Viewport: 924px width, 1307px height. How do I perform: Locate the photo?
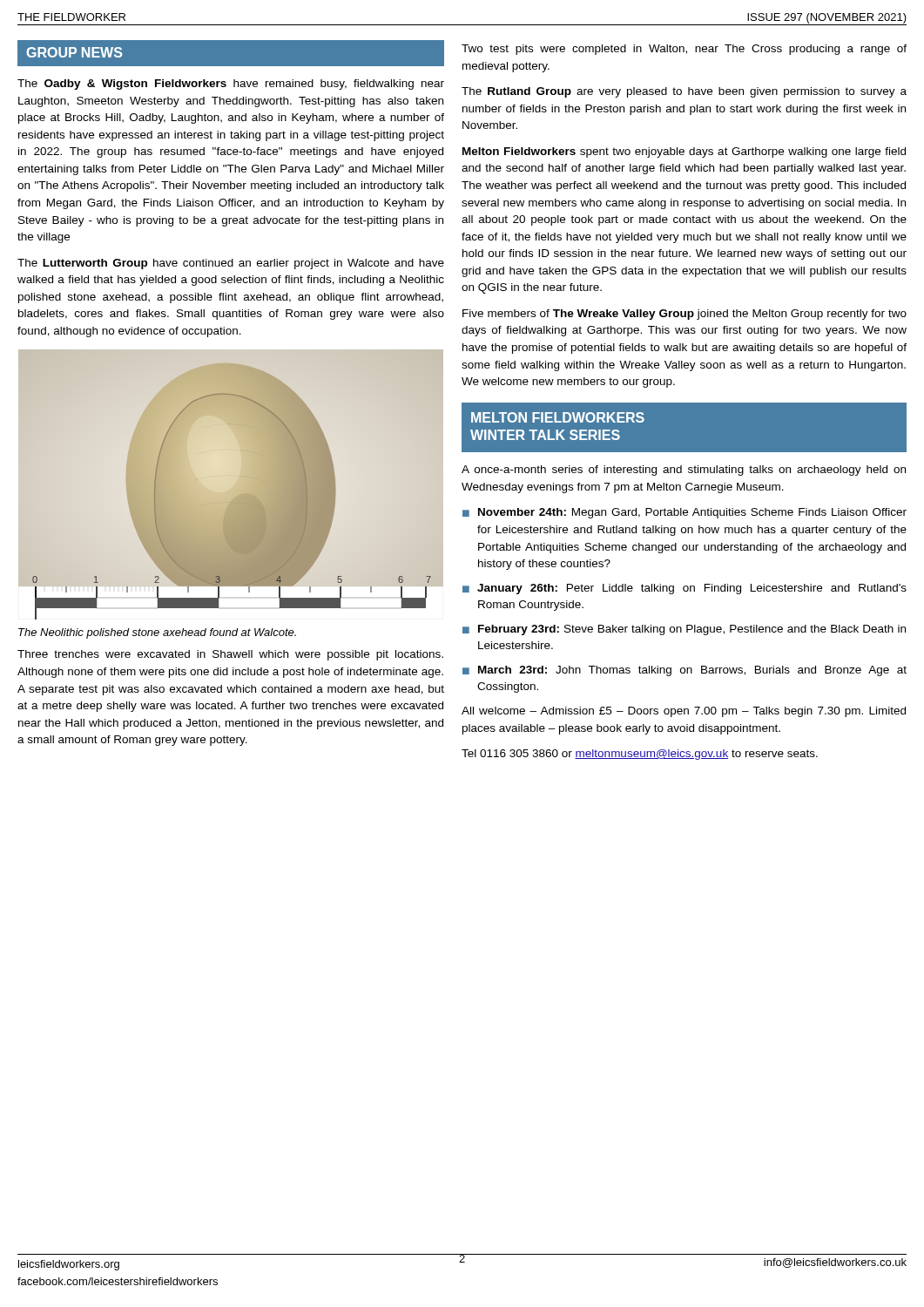tap(231, 486)
